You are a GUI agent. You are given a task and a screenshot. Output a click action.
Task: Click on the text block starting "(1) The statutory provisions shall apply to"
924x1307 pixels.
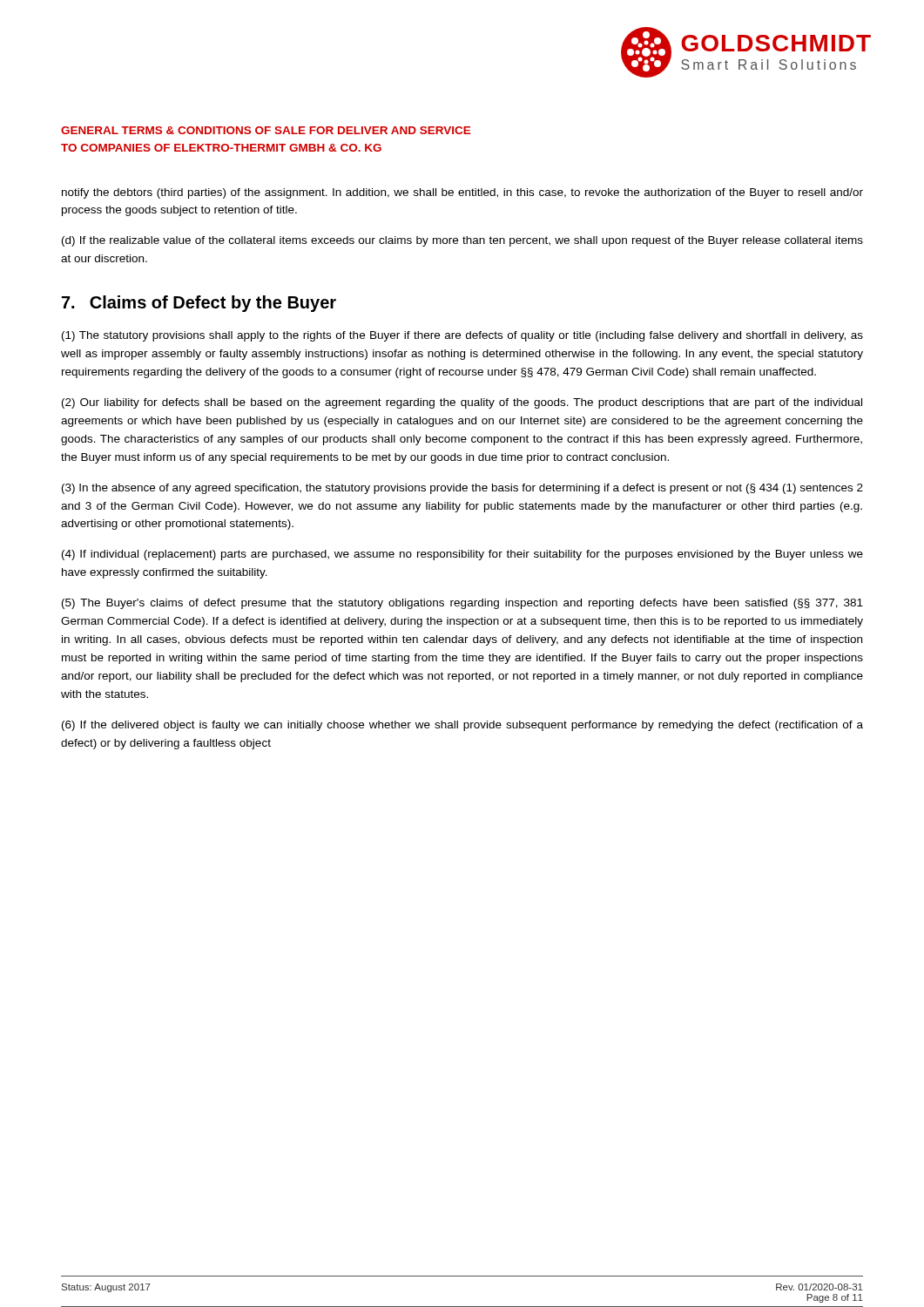tap(462, 353)
